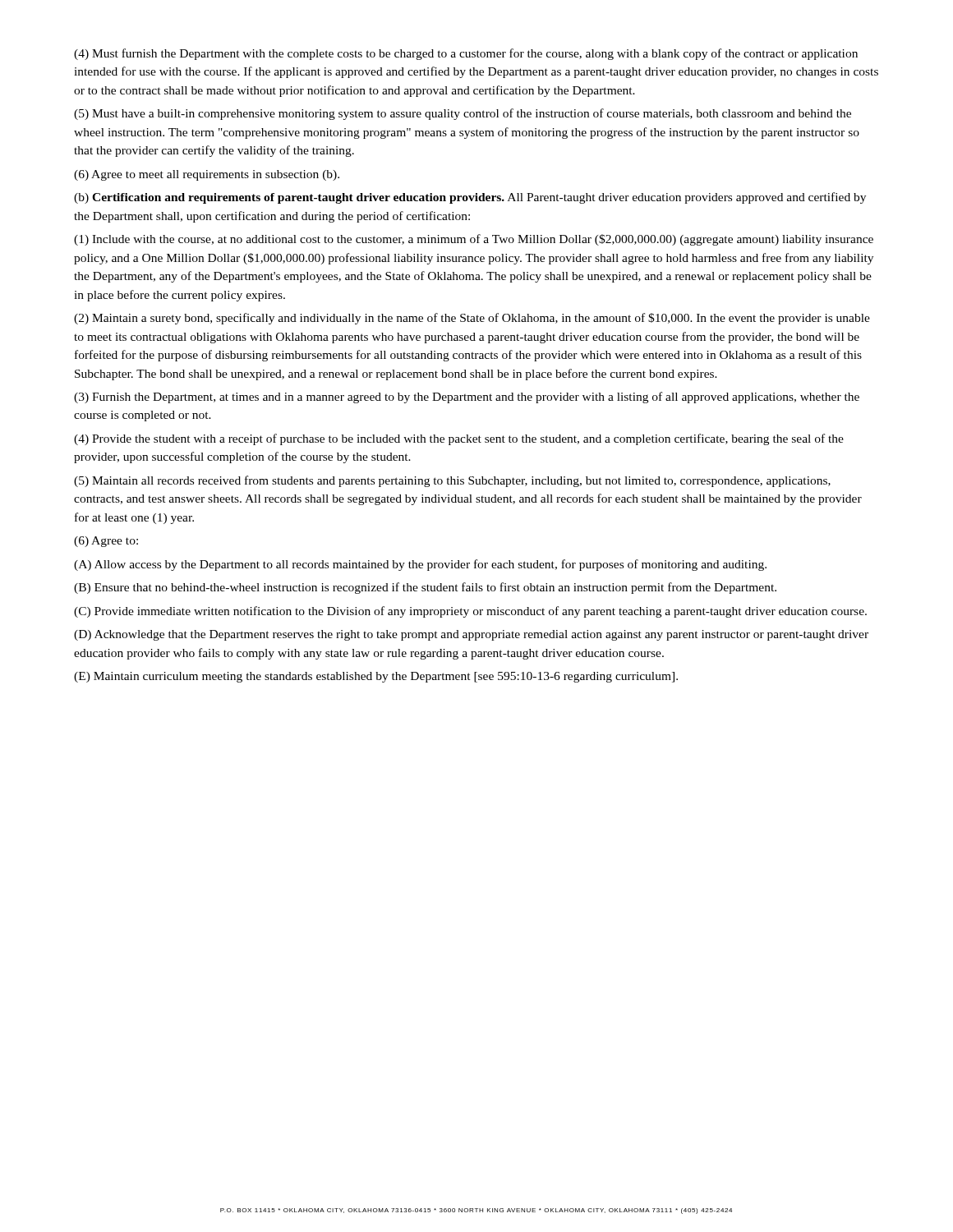Select the block starting "(B) Ensure that no behind-the-wheel instruction is"
The image size is (953, 1232).
[426, 587]
